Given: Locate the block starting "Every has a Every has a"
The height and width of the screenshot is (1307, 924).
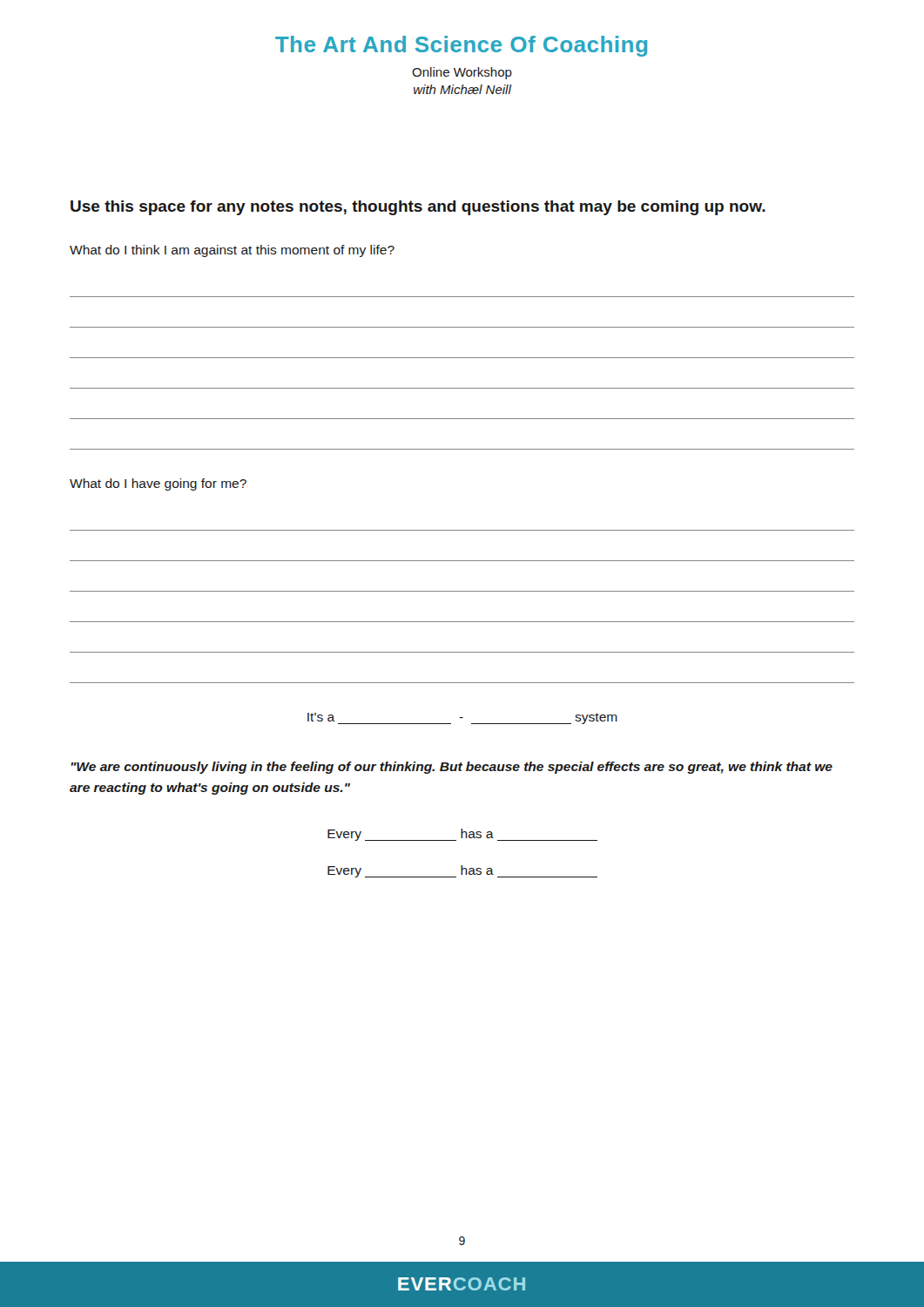Looking at the screenshot, I should pyautogui.click(x=462, y=835).
